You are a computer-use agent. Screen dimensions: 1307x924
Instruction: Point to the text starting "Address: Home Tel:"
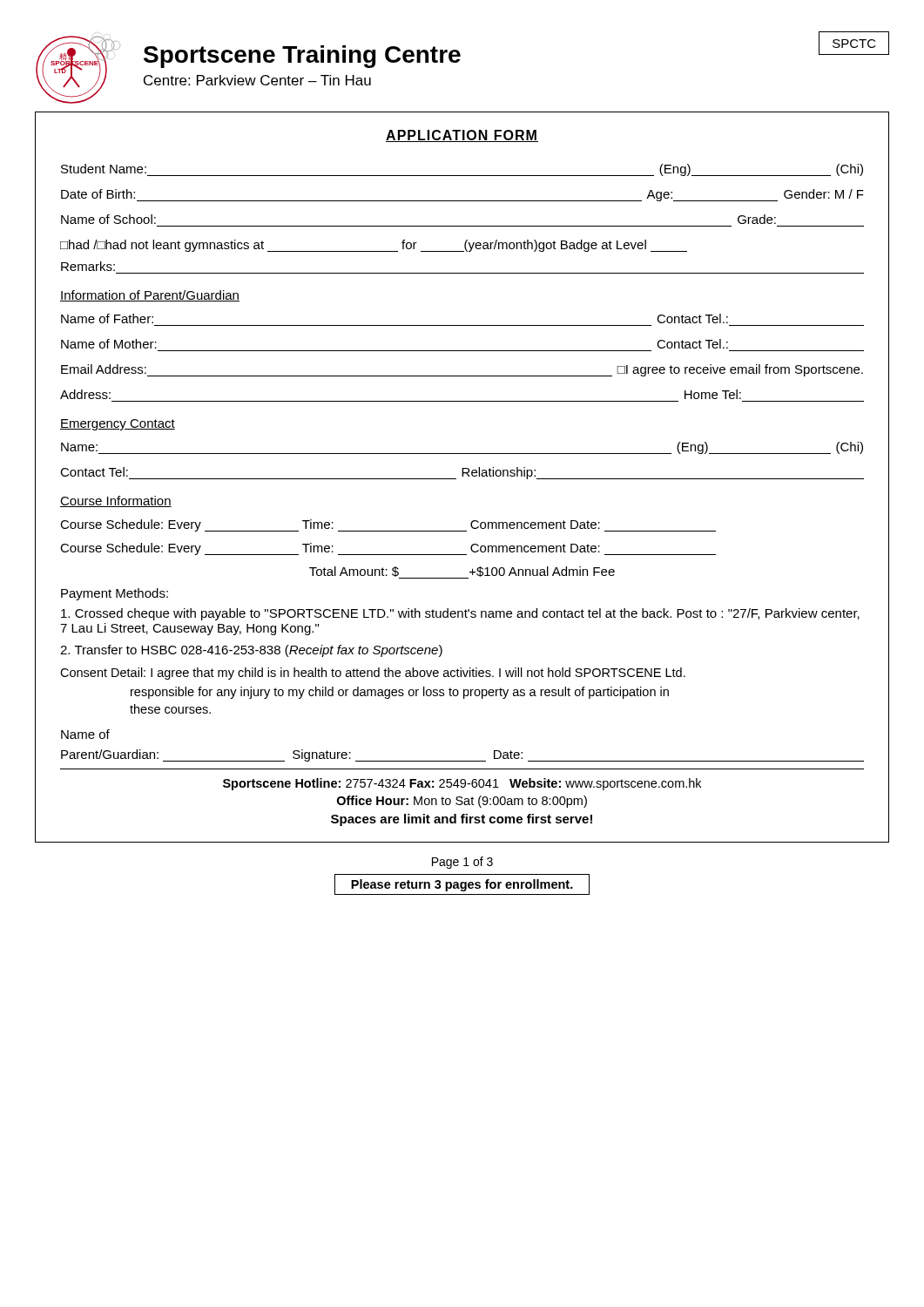point(462,393)
